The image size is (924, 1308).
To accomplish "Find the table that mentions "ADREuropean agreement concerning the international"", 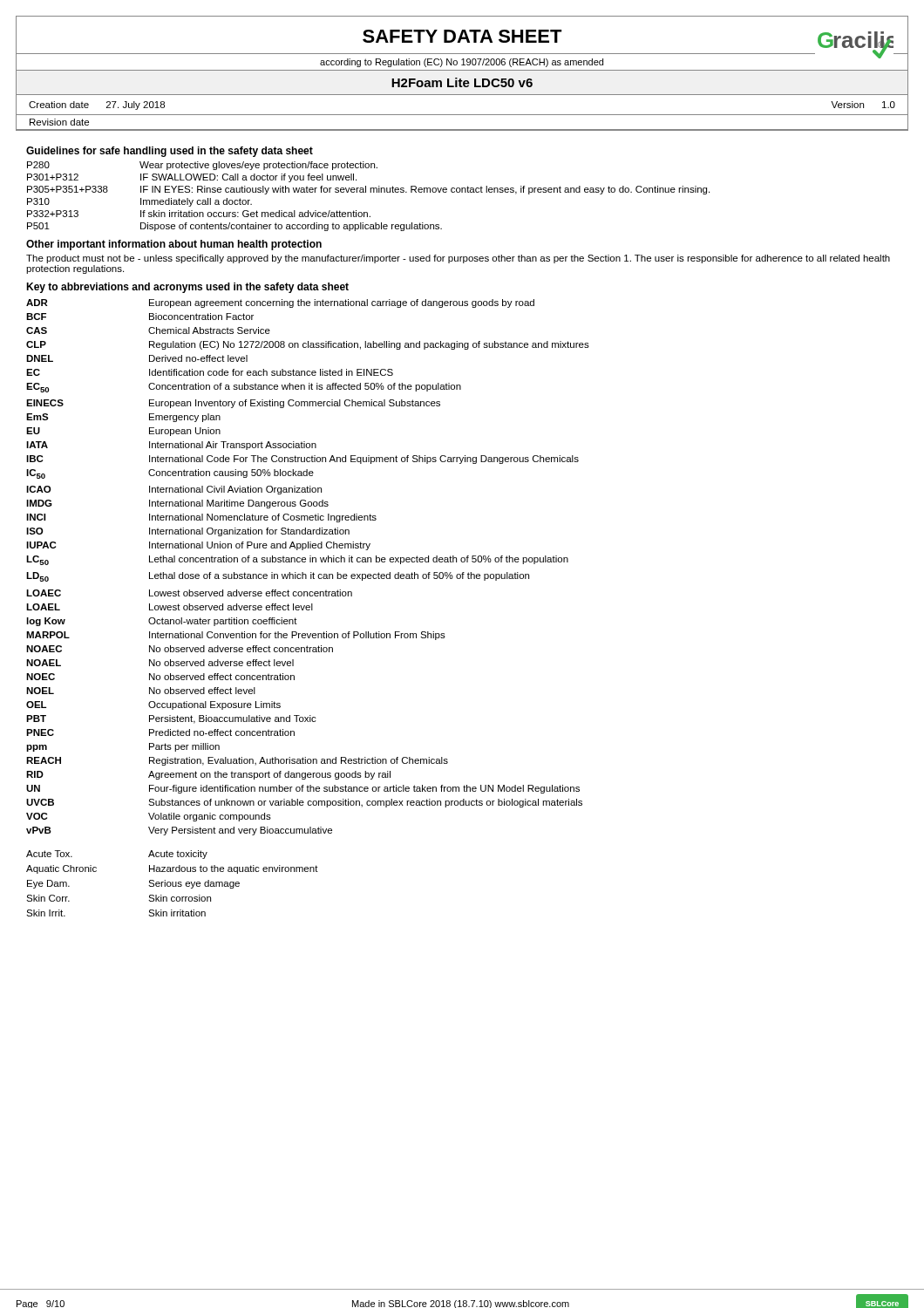I will click(462, 566).
